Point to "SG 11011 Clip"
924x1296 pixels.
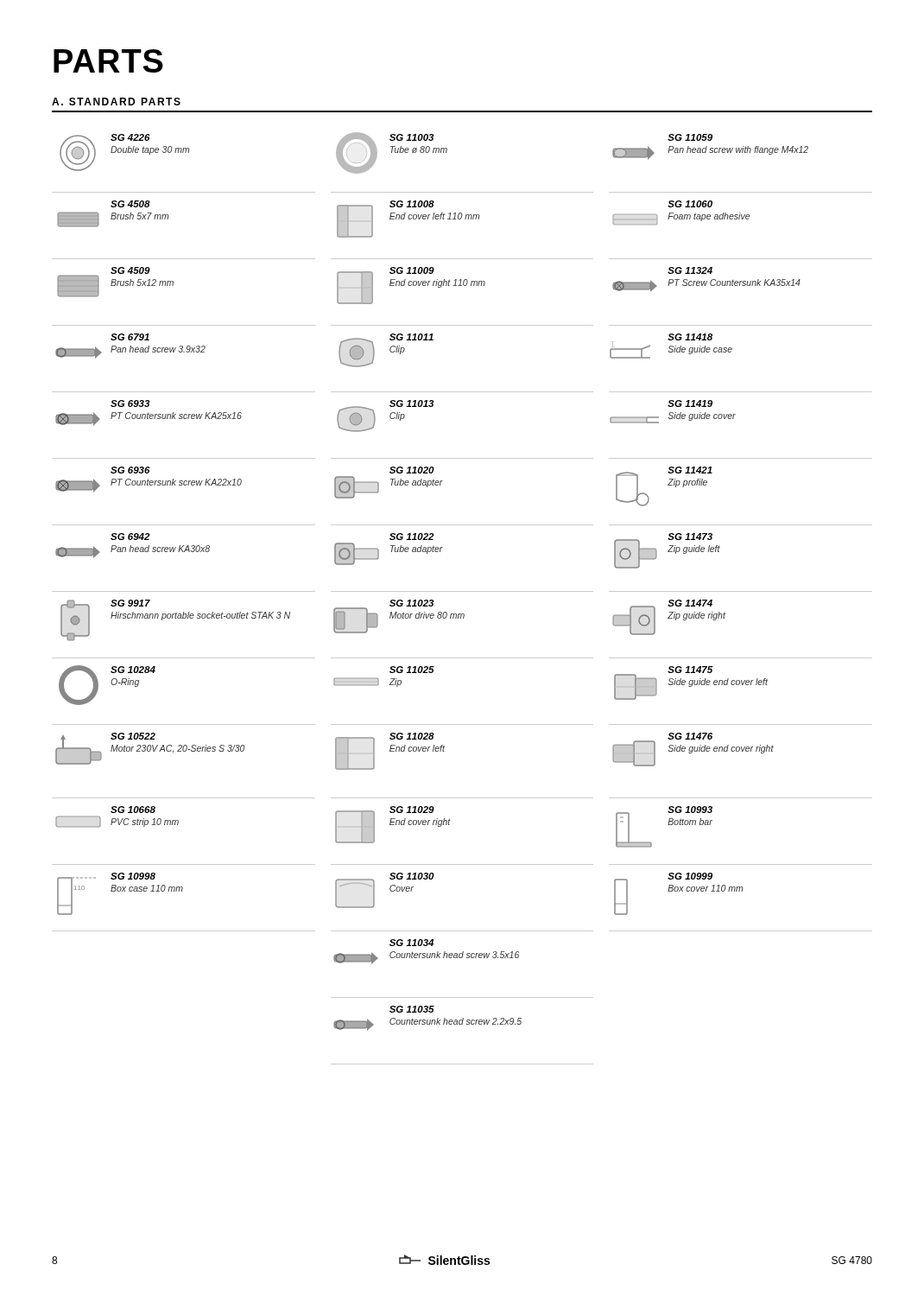pos(386,350)
